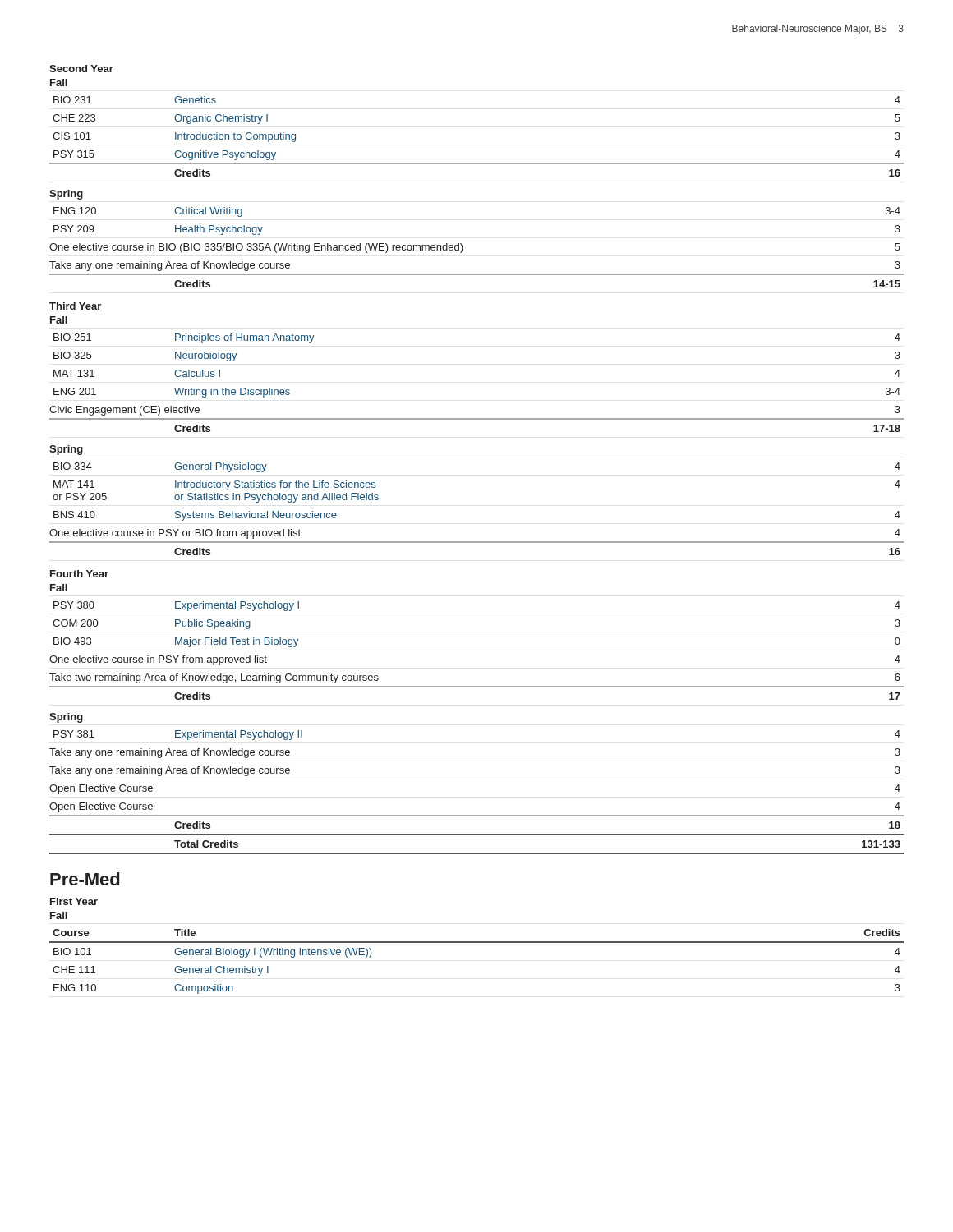
Task: Find the table that mentions "COM 200"
Action: (x=476, y=650)
